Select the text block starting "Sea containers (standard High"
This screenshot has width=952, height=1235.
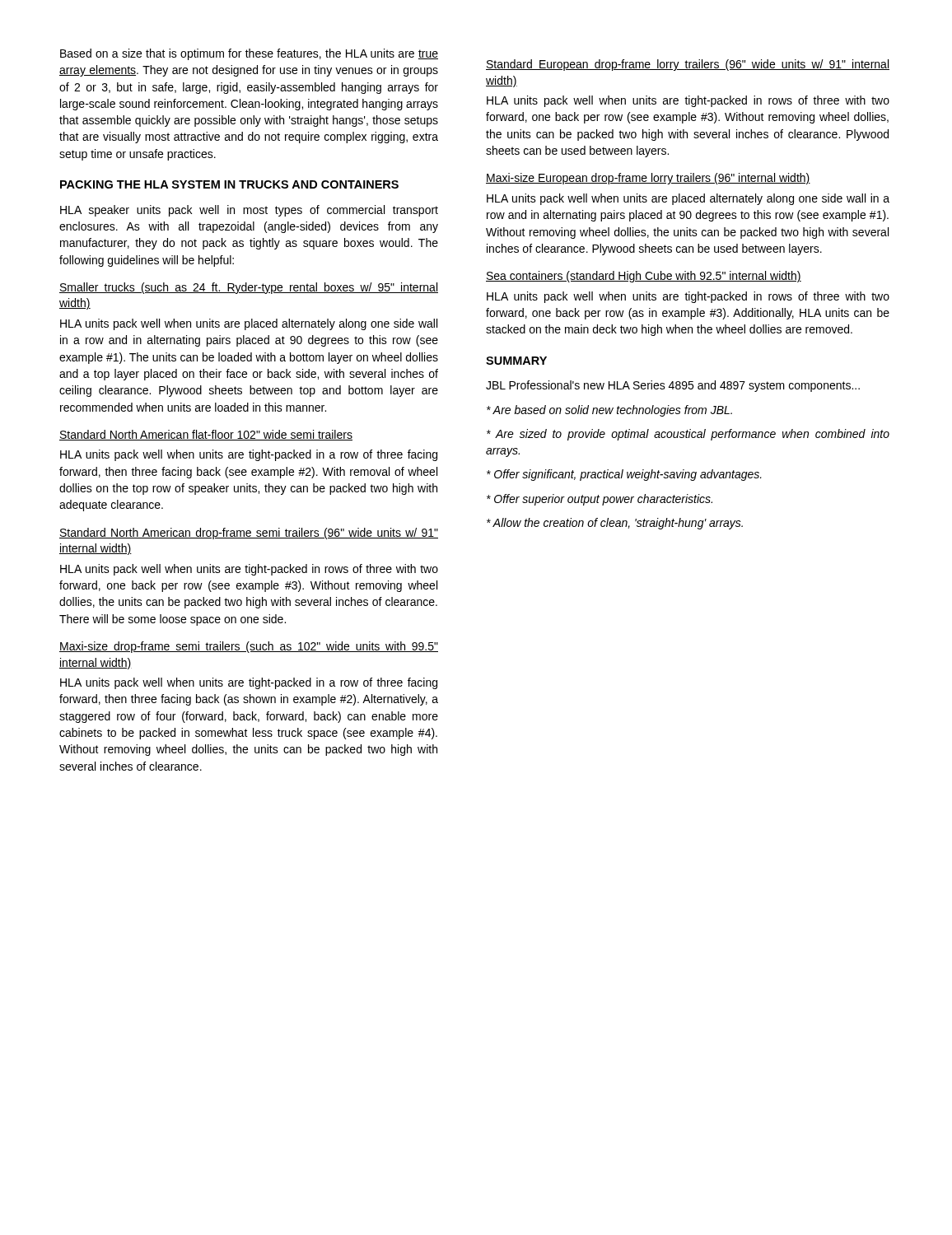688,277
